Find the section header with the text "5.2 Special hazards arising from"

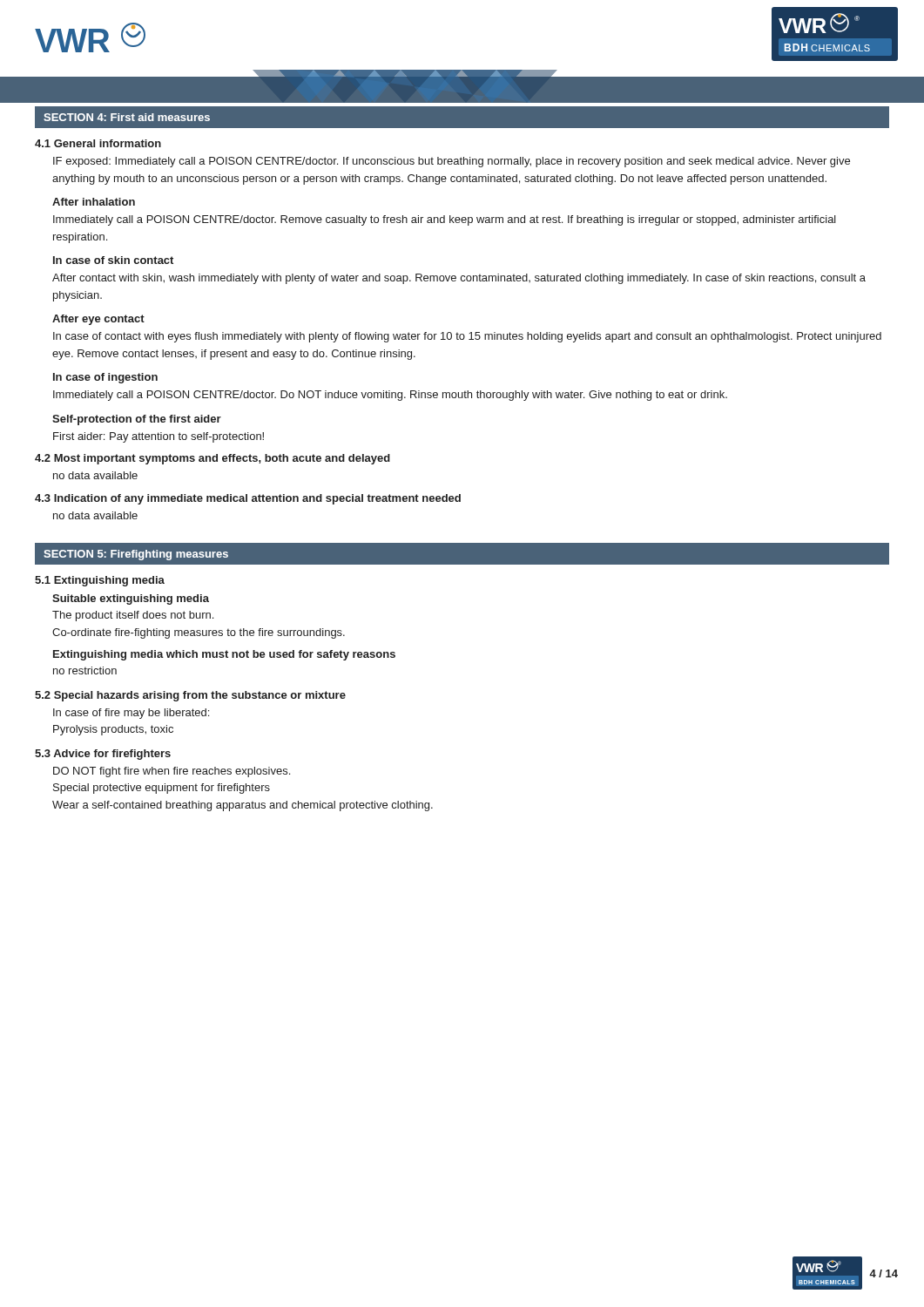(190, 694)
